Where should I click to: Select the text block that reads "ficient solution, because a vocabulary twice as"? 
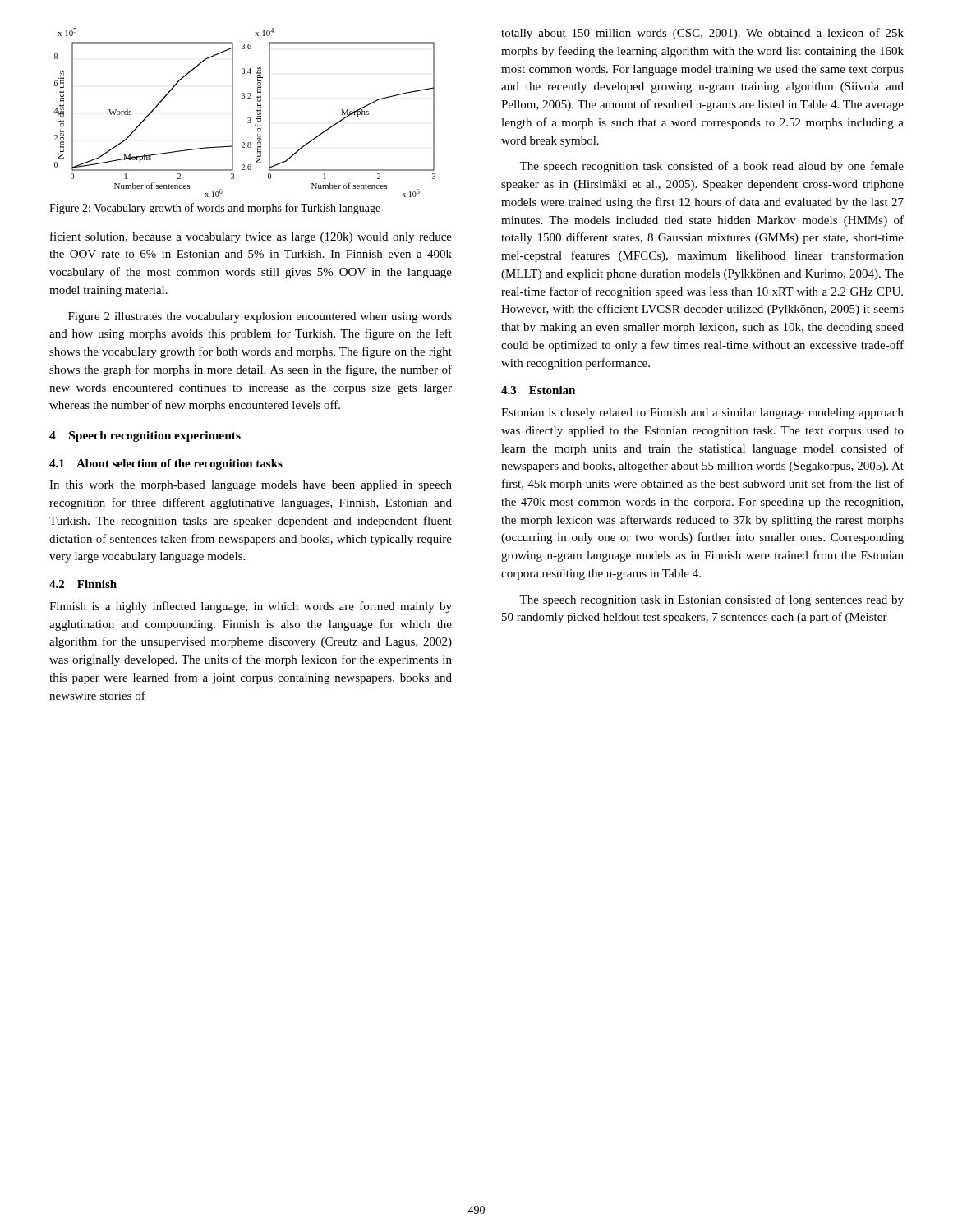(x=251, y=264)
